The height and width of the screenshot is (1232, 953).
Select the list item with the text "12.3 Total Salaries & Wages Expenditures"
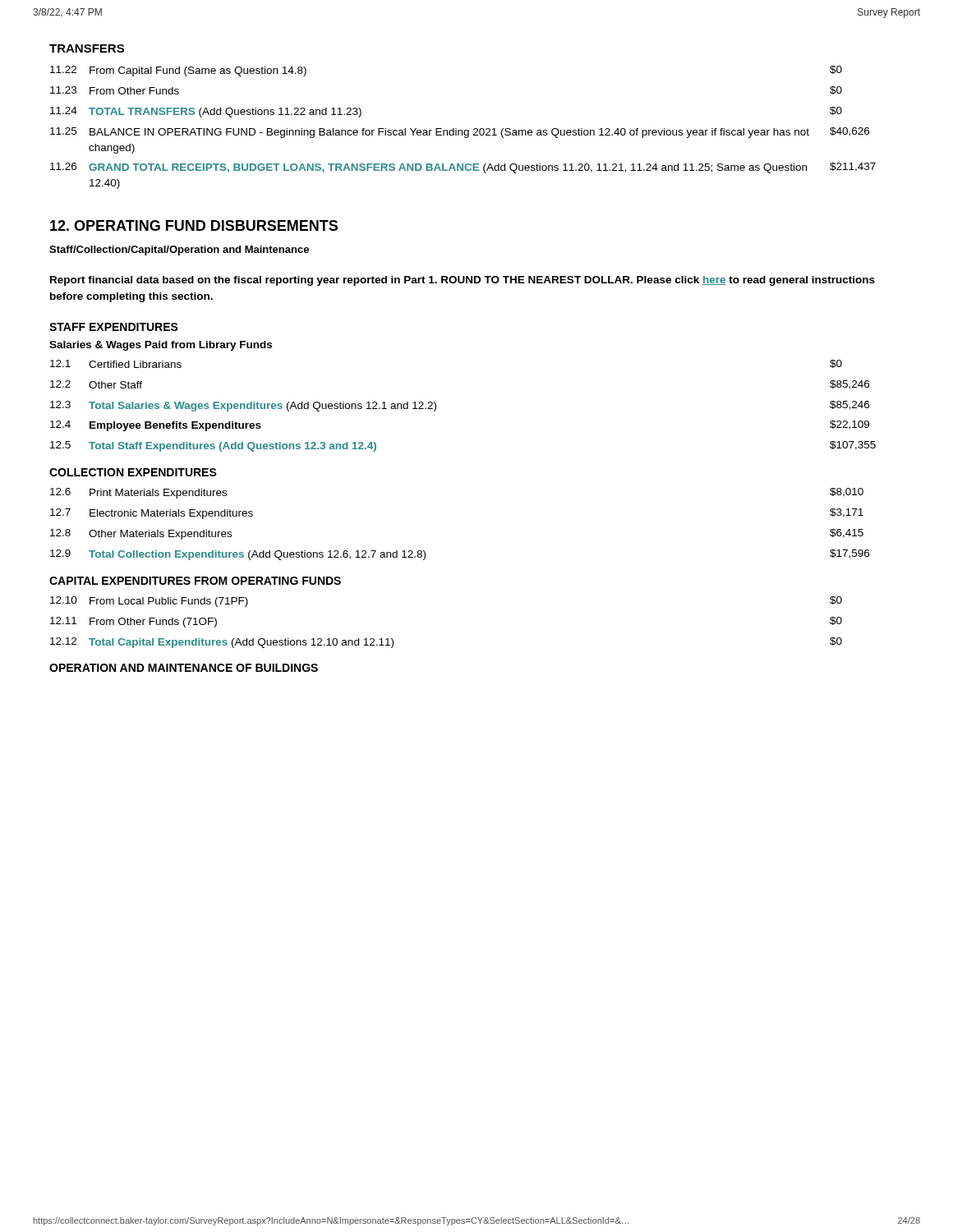tap(260, 406)
